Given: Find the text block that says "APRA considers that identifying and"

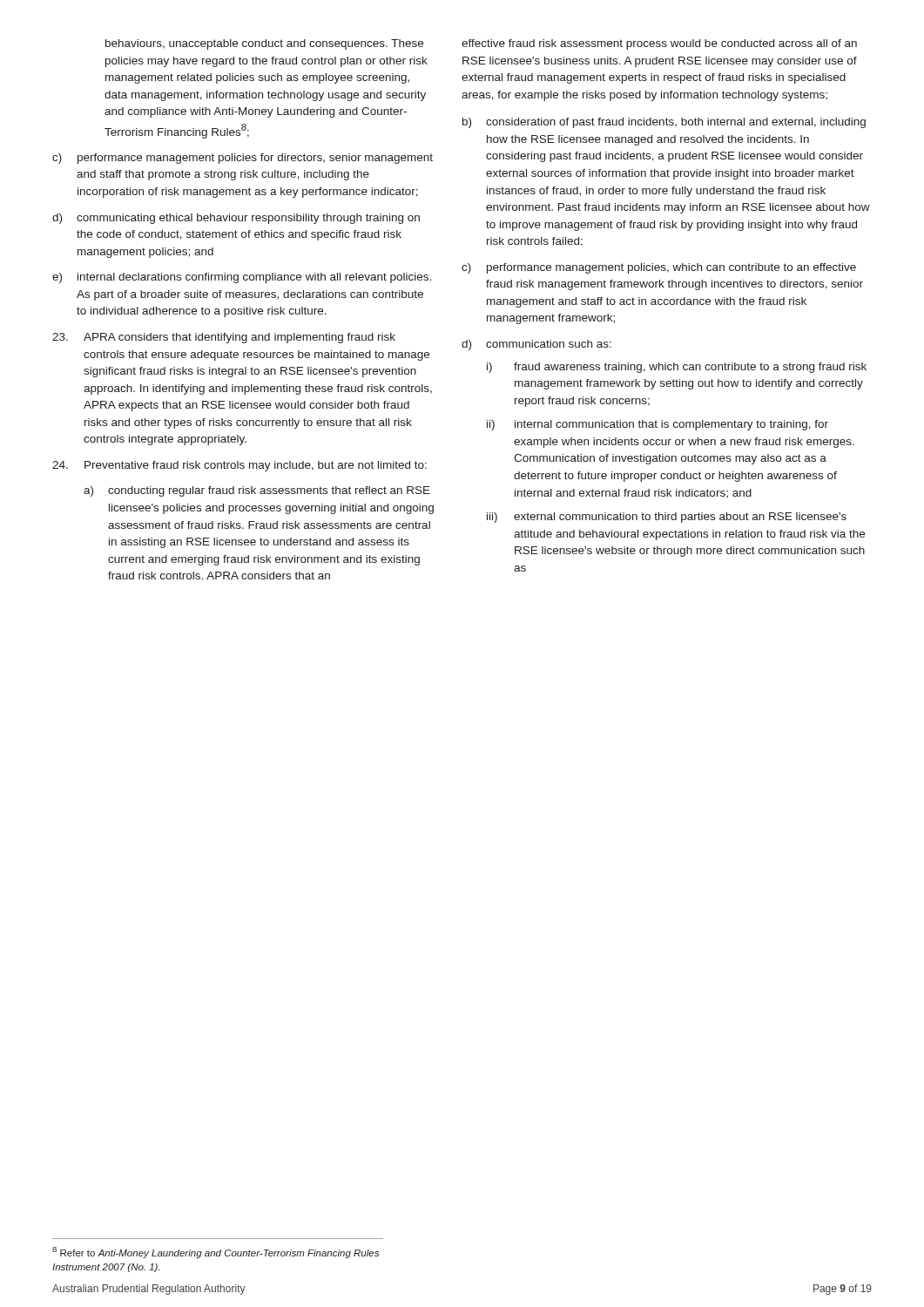Looking at the screenshot, I should coord(244,388).
